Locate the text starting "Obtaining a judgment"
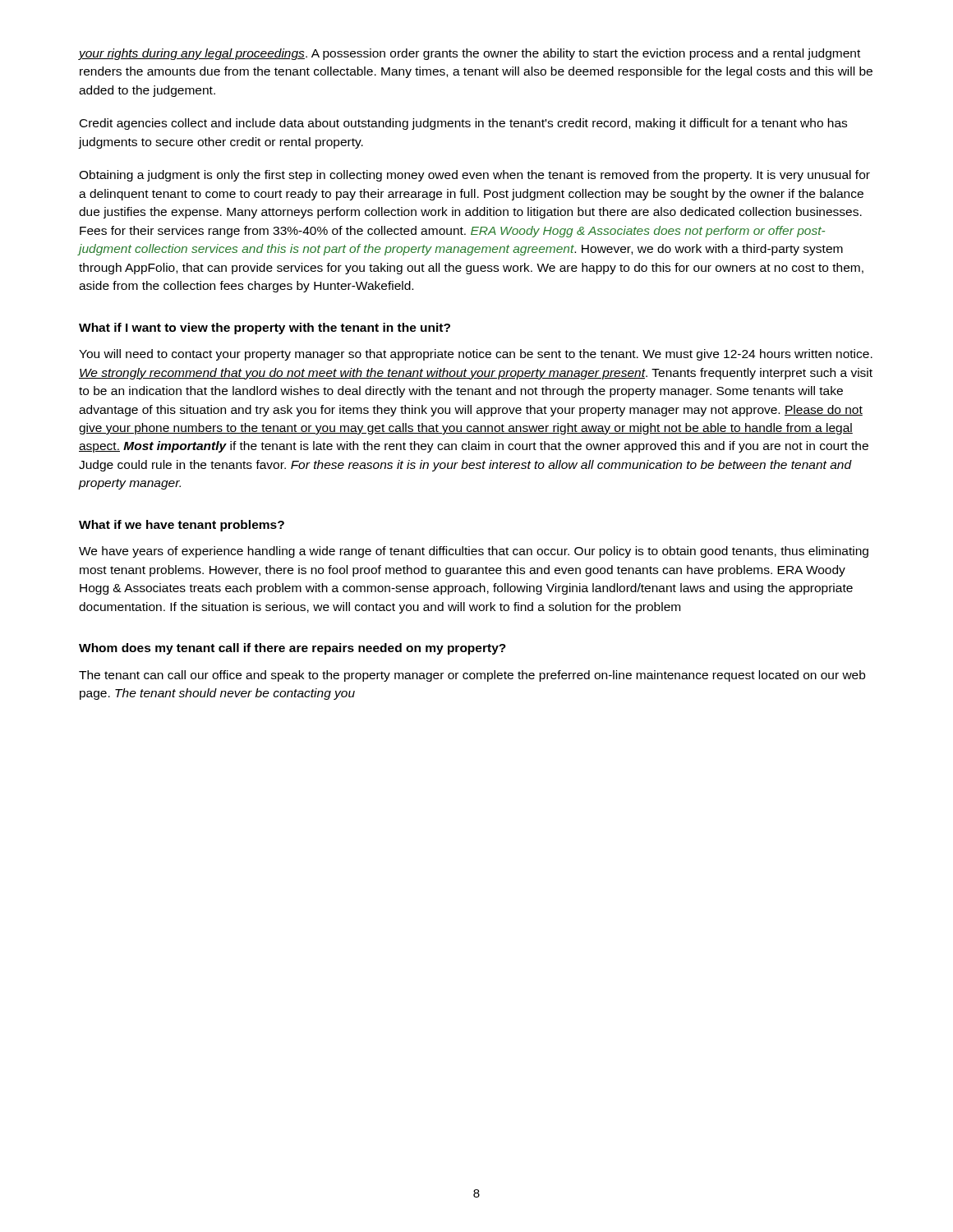The height and width of the screenshot is (1232, 953). 474,230
